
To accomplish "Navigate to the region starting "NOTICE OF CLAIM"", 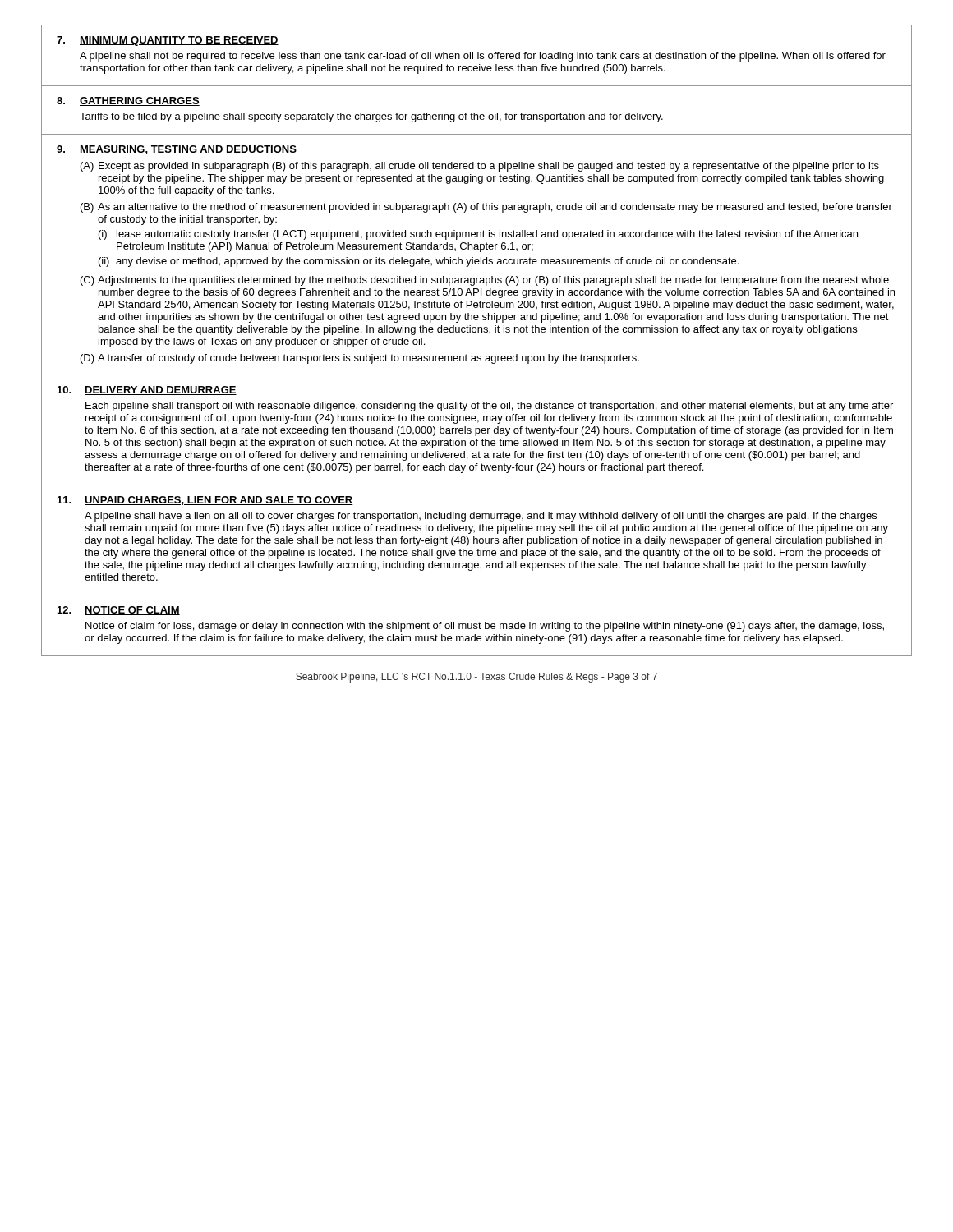I will (x=132, y=610).
